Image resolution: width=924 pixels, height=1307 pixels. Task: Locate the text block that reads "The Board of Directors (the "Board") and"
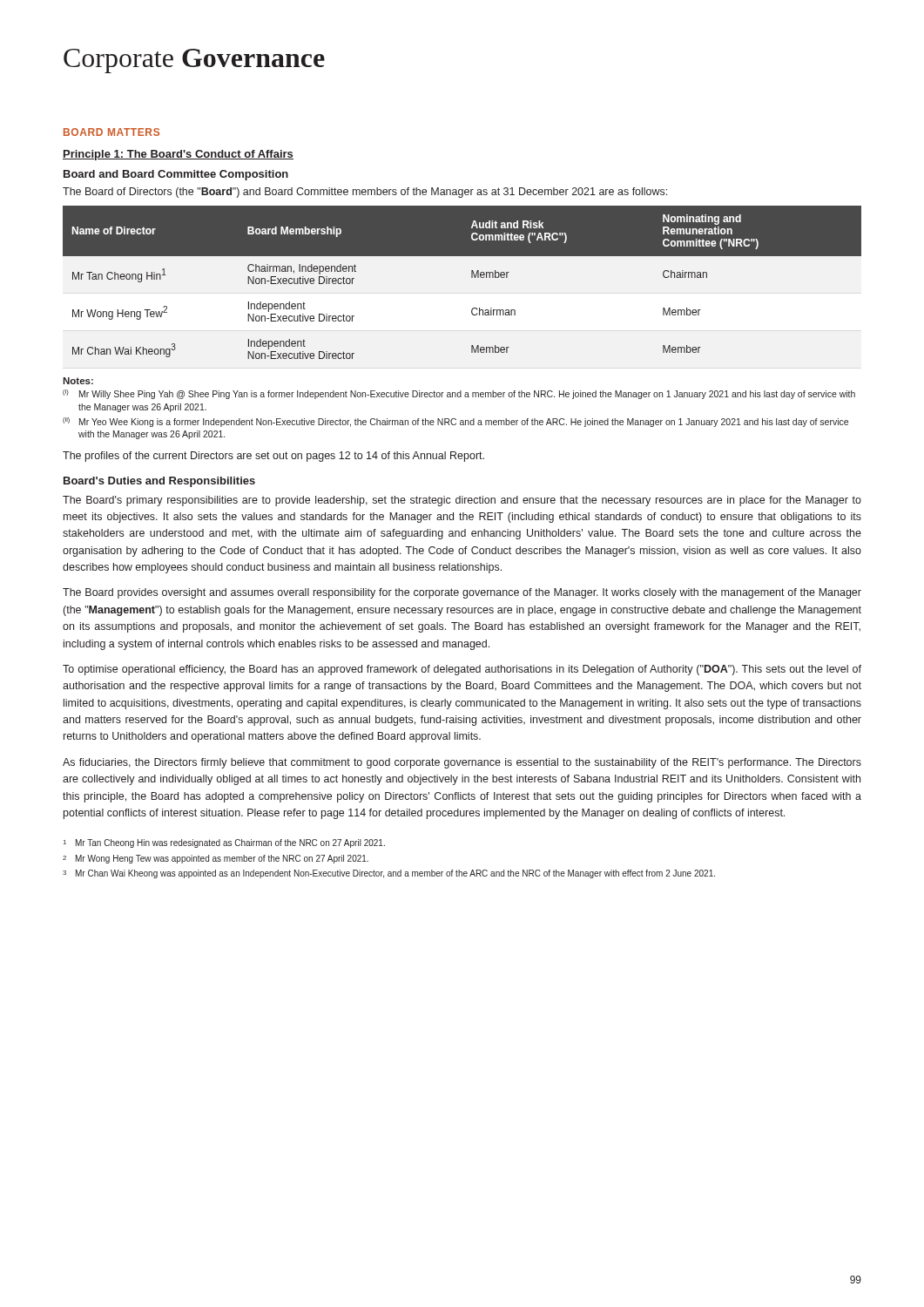[365, 192]
